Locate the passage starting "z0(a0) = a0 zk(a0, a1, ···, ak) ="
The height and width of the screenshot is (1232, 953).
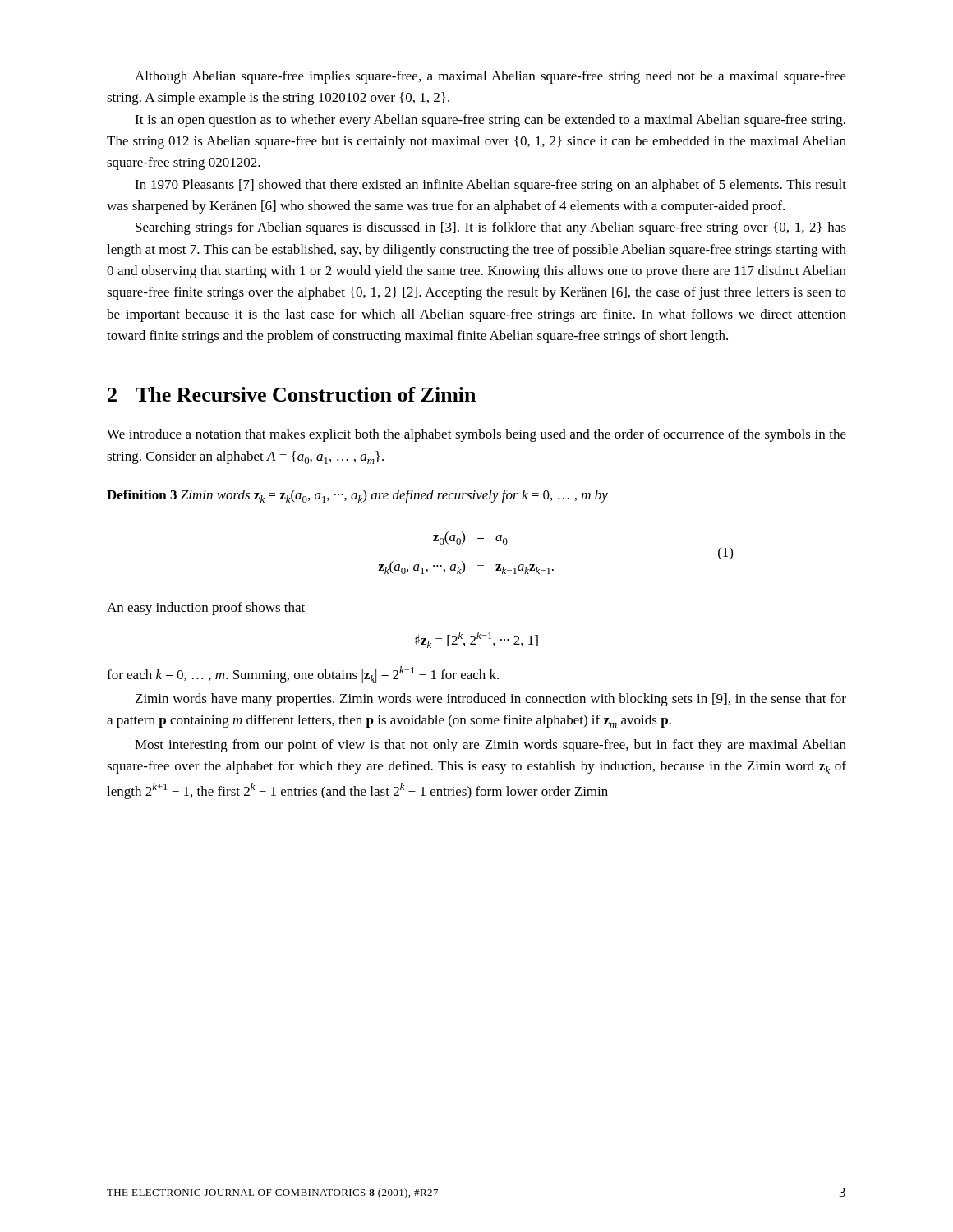(x=522, y=553)
